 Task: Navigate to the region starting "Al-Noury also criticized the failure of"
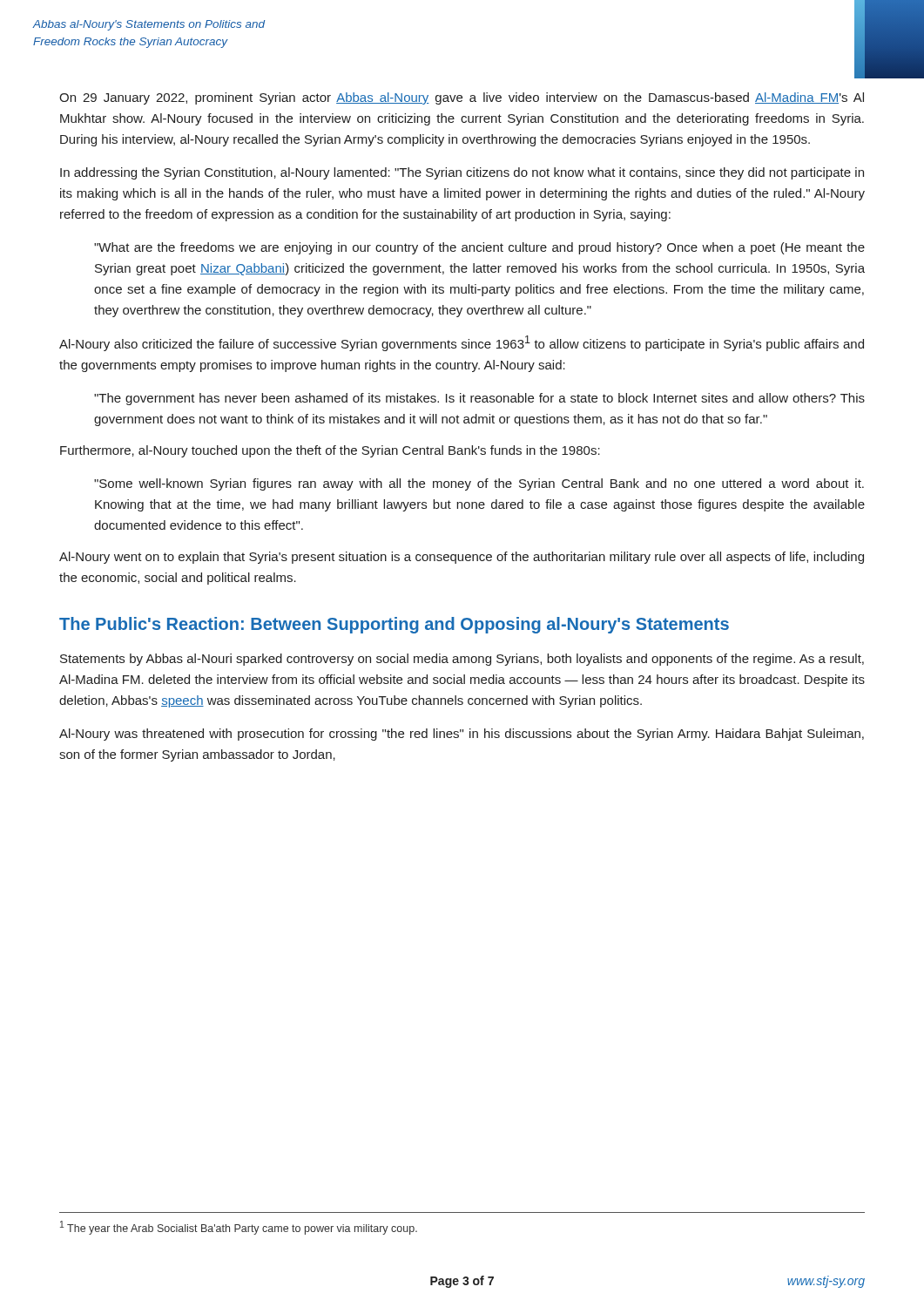point(462,353)
